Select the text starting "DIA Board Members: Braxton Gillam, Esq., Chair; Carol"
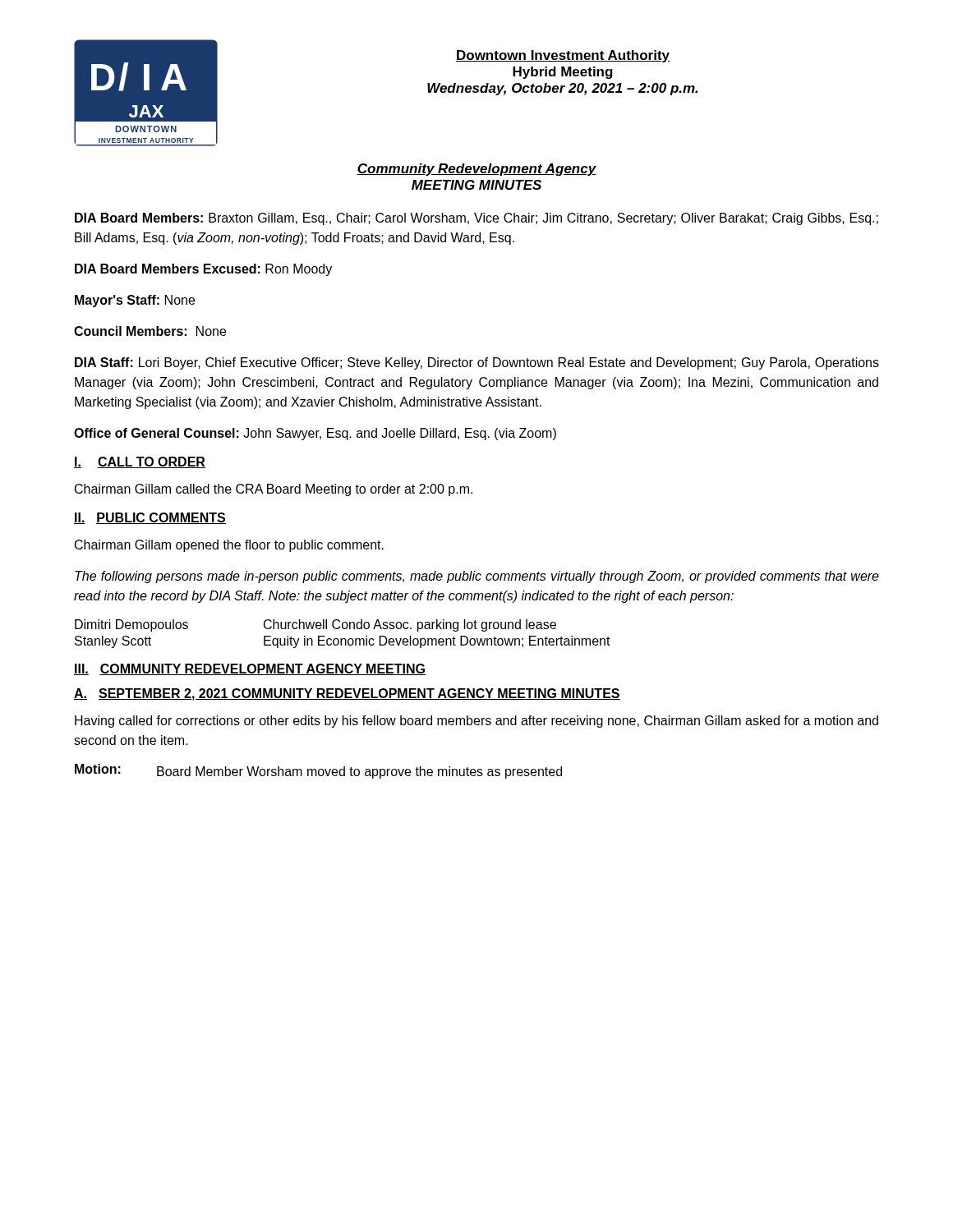This screenshot has width=953, height=1232. click(x=476, y=228)
